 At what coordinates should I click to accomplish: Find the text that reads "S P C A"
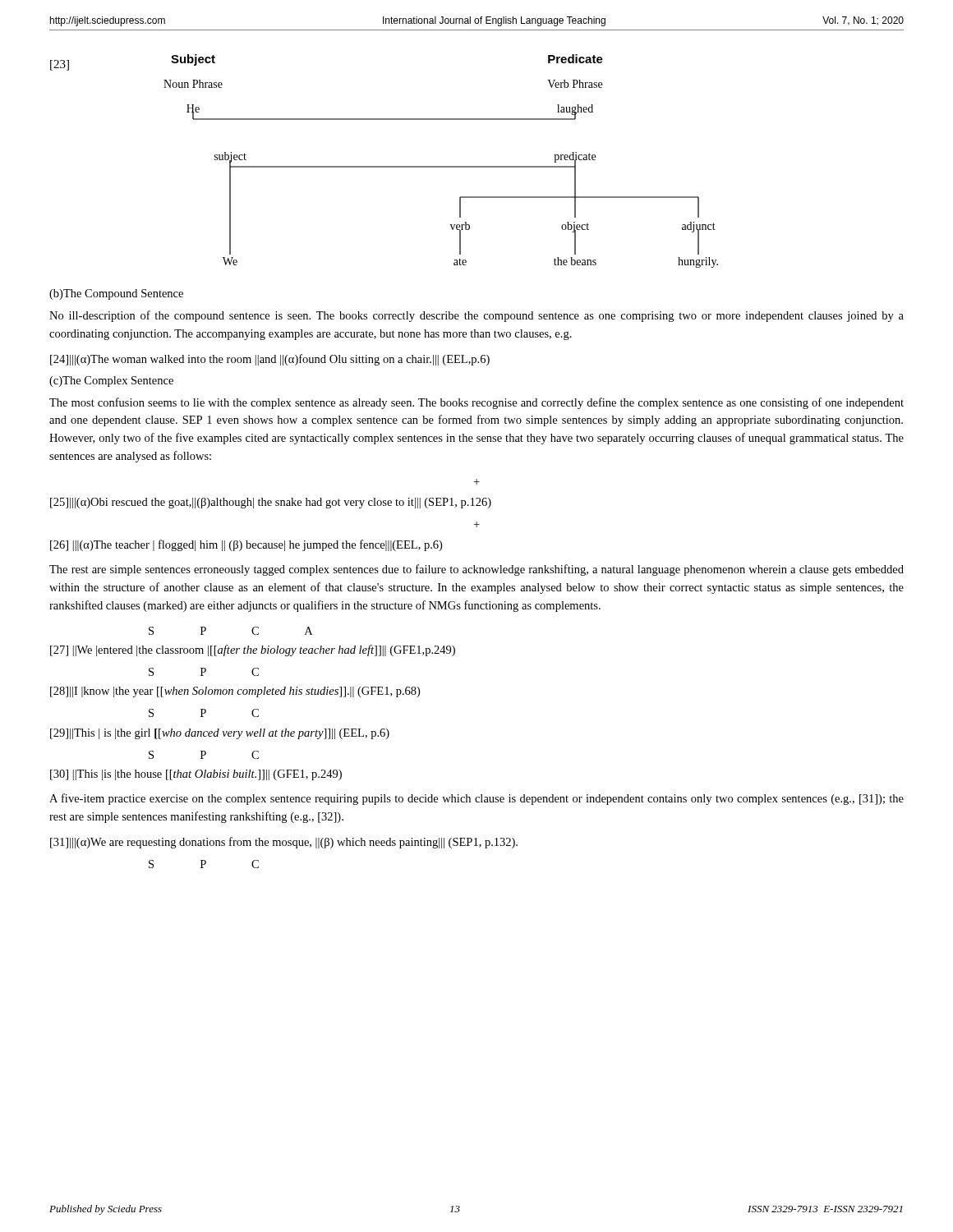point(151,630)
